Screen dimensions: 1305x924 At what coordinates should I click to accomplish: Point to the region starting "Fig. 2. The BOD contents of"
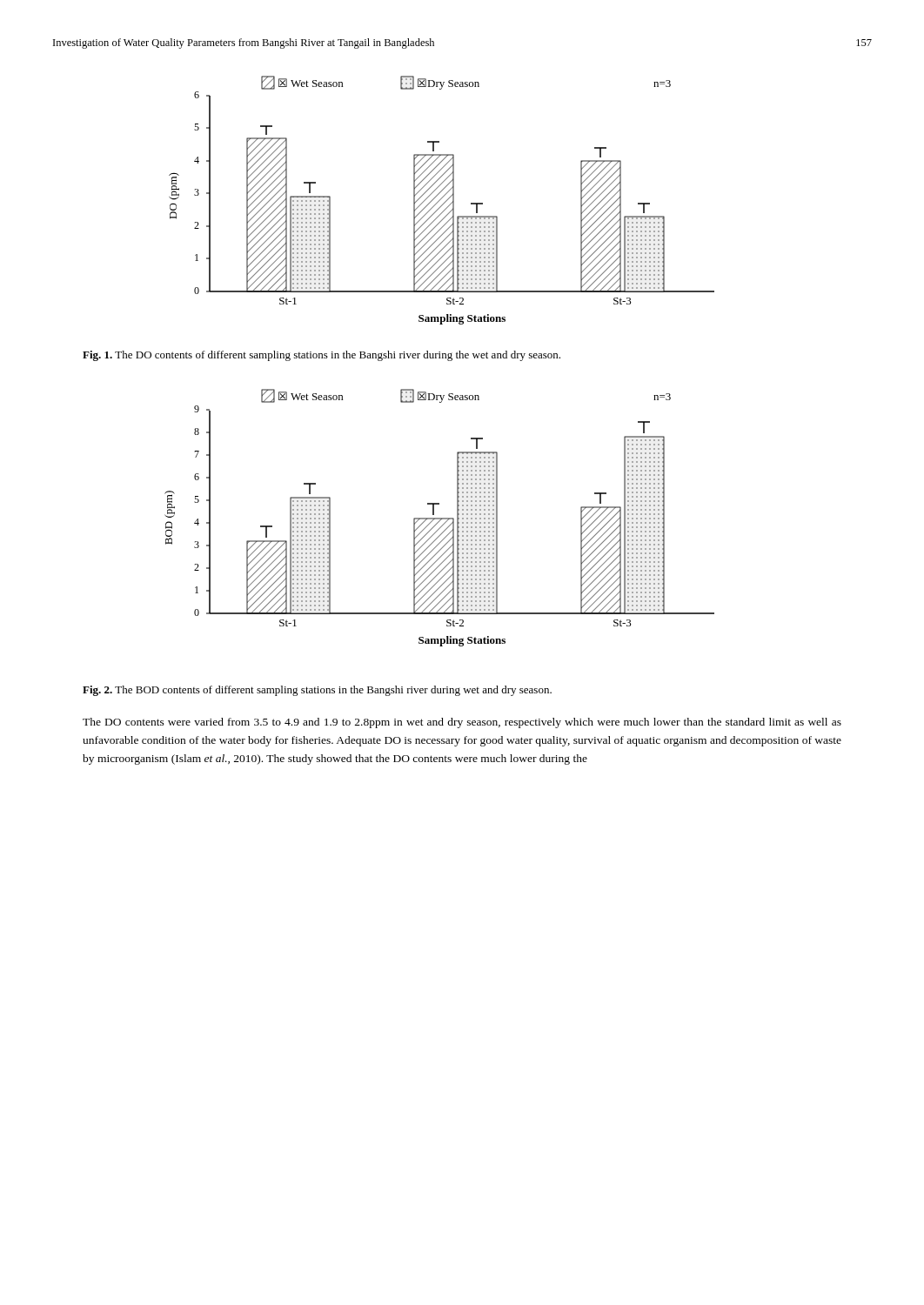tap(317, 689)
